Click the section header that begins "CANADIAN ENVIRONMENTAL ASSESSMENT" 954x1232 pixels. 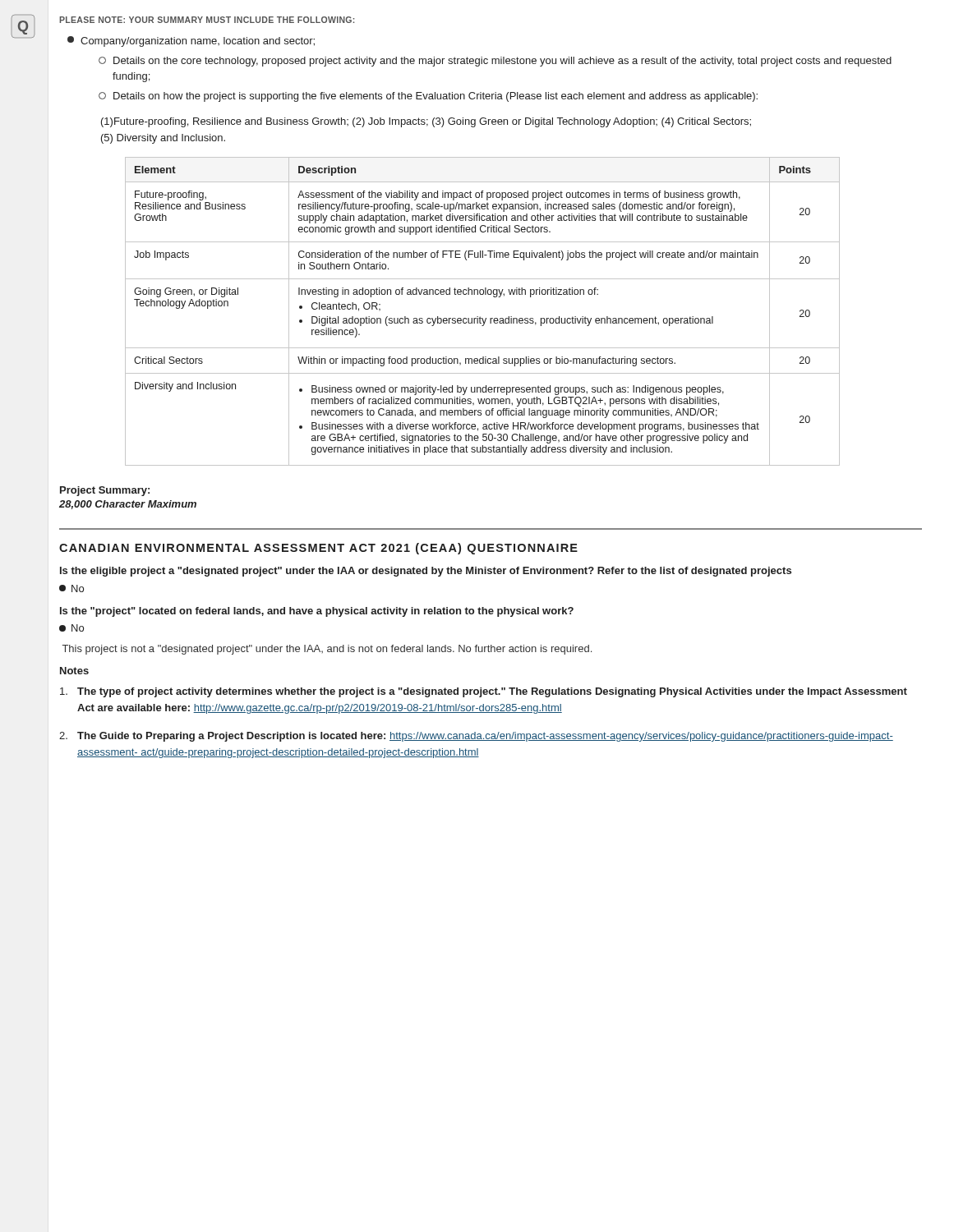point(319,548)
